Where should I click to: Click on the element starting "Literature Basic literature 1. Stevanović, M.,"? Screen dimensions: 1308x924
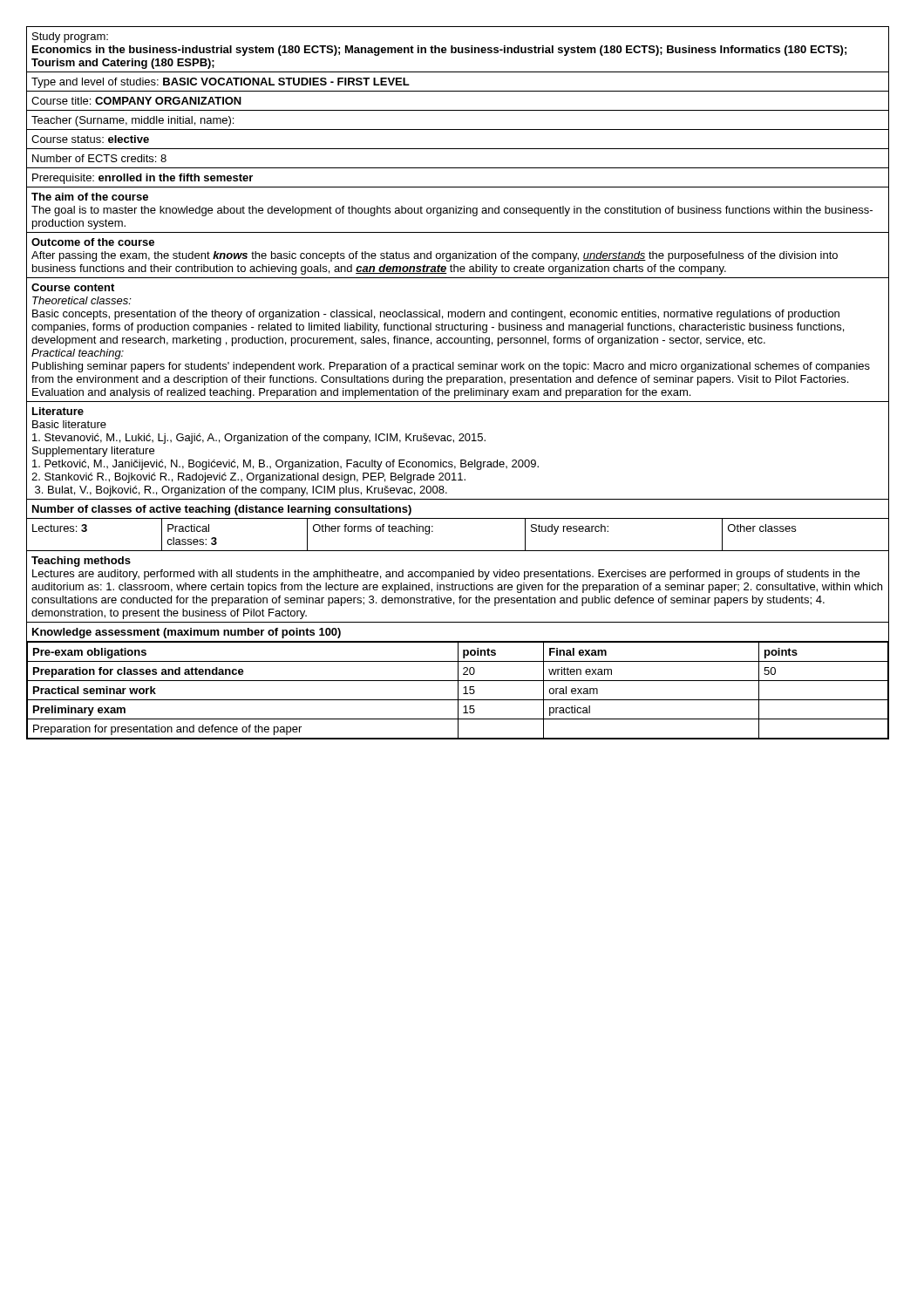click(x=286, y=450)
